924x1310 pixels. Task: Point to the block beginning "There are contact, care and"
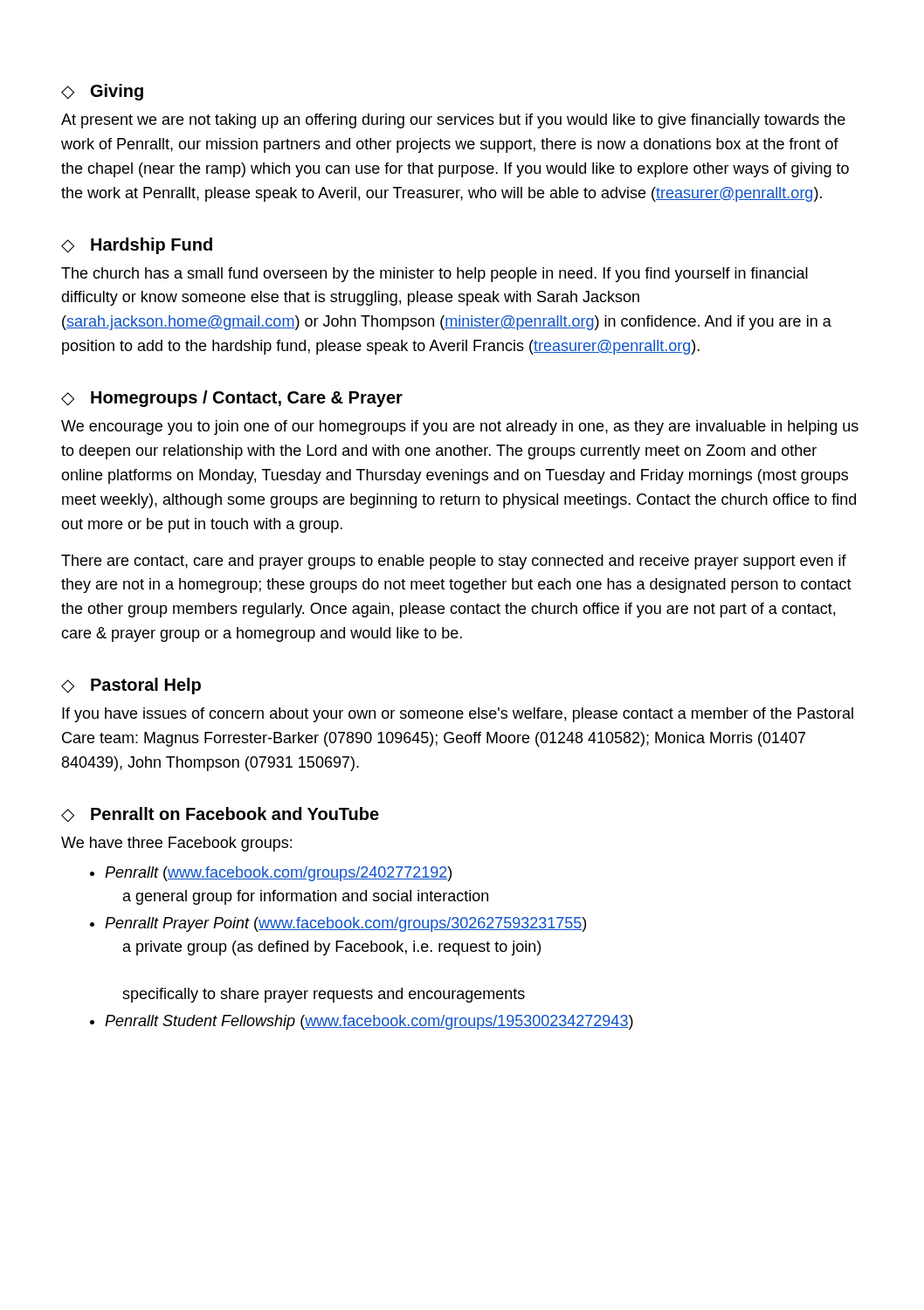tap(456, 597)
